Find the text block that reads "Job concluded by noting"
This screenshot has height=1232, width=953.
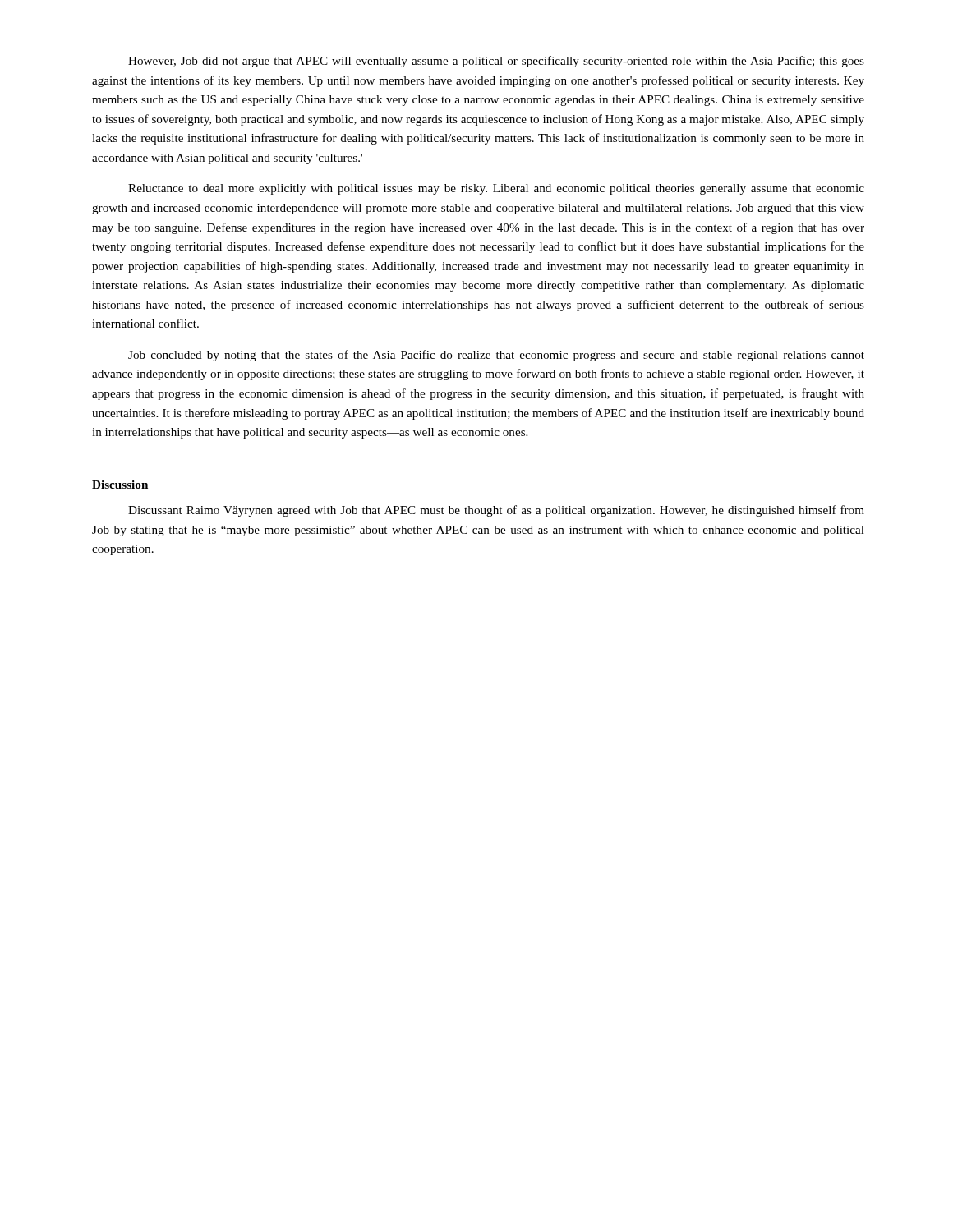pos(478,393)
